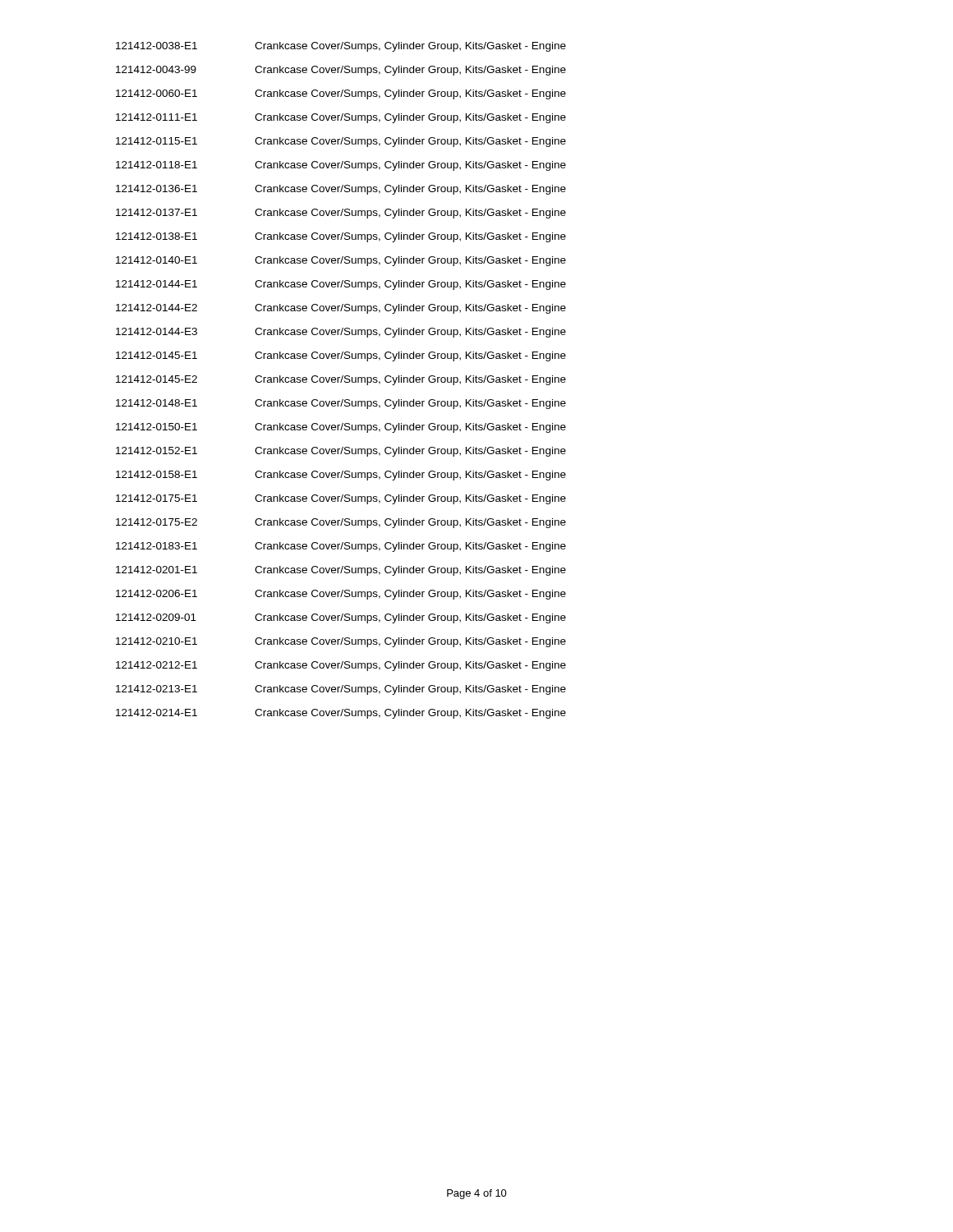Locate the list item that says "121412-0140-E1 Crankcase Cover/Sumps, Cylinder Group, Kits/Gasket - Engine"
Image resolution: width=953 pixels, height=1232 pixels.
[341, 260]
